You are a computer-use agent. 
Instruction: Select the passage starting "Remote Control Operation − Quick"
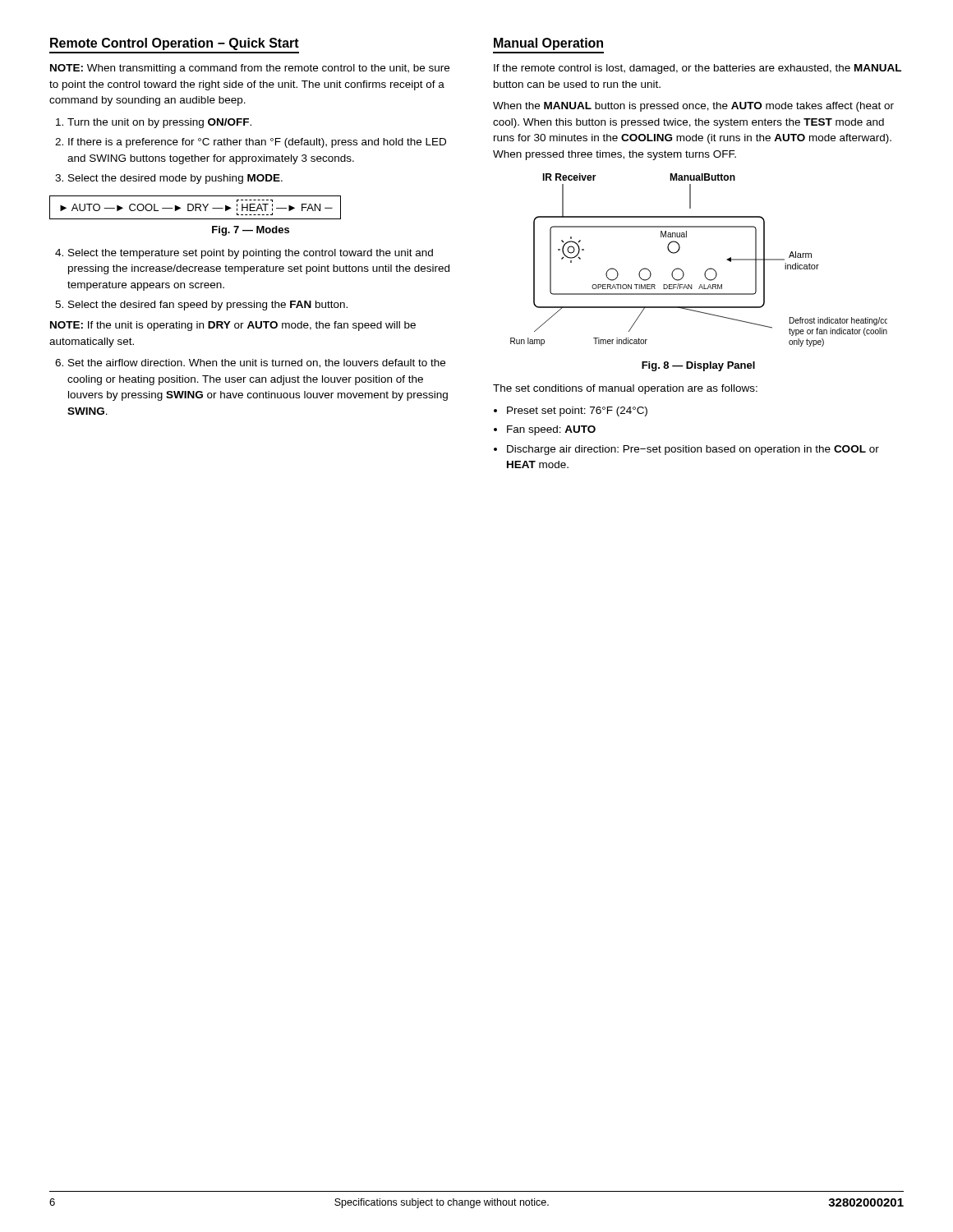(174, 45)
